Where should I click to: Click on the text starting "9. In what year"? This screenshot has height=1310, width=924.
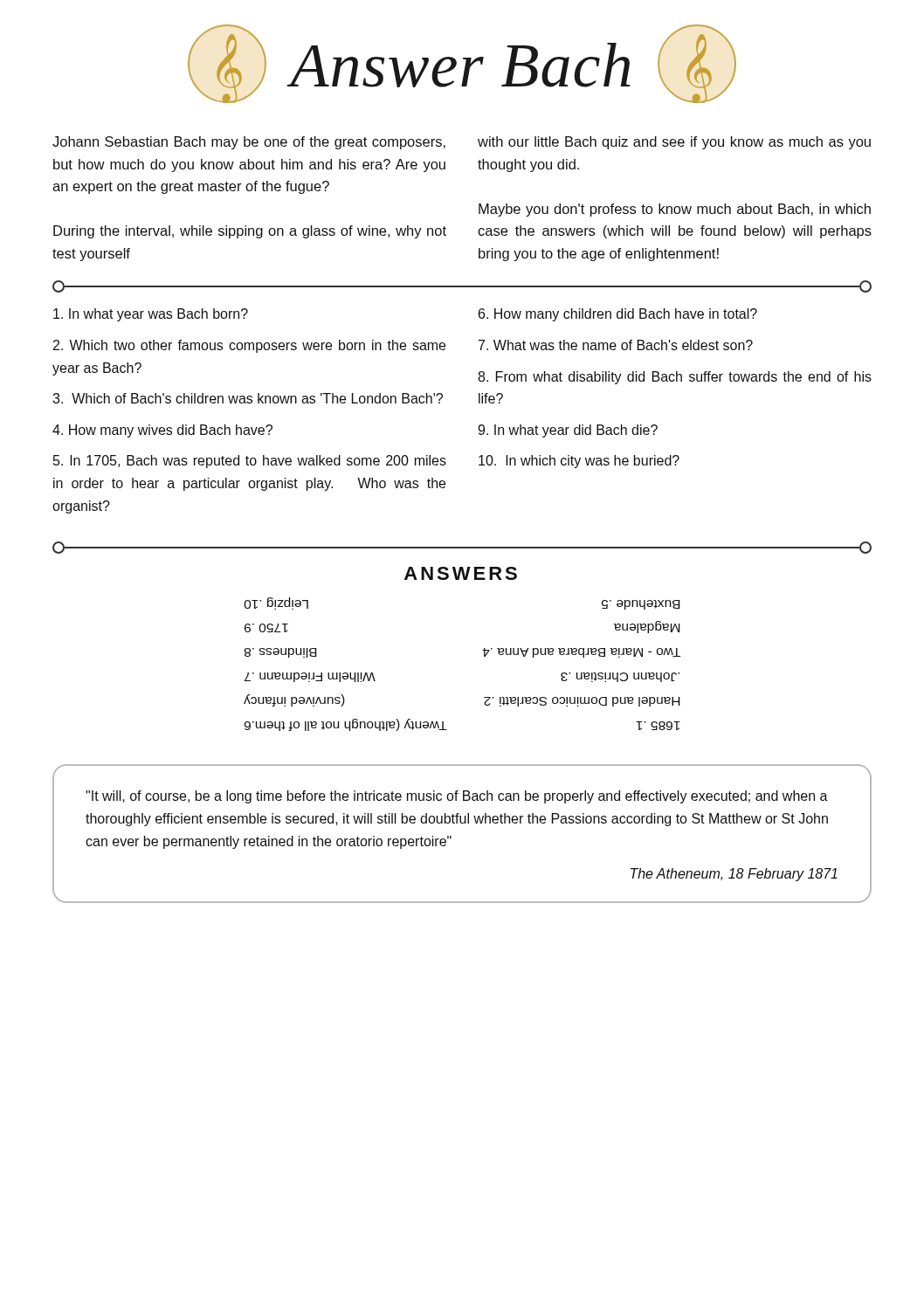568,430
